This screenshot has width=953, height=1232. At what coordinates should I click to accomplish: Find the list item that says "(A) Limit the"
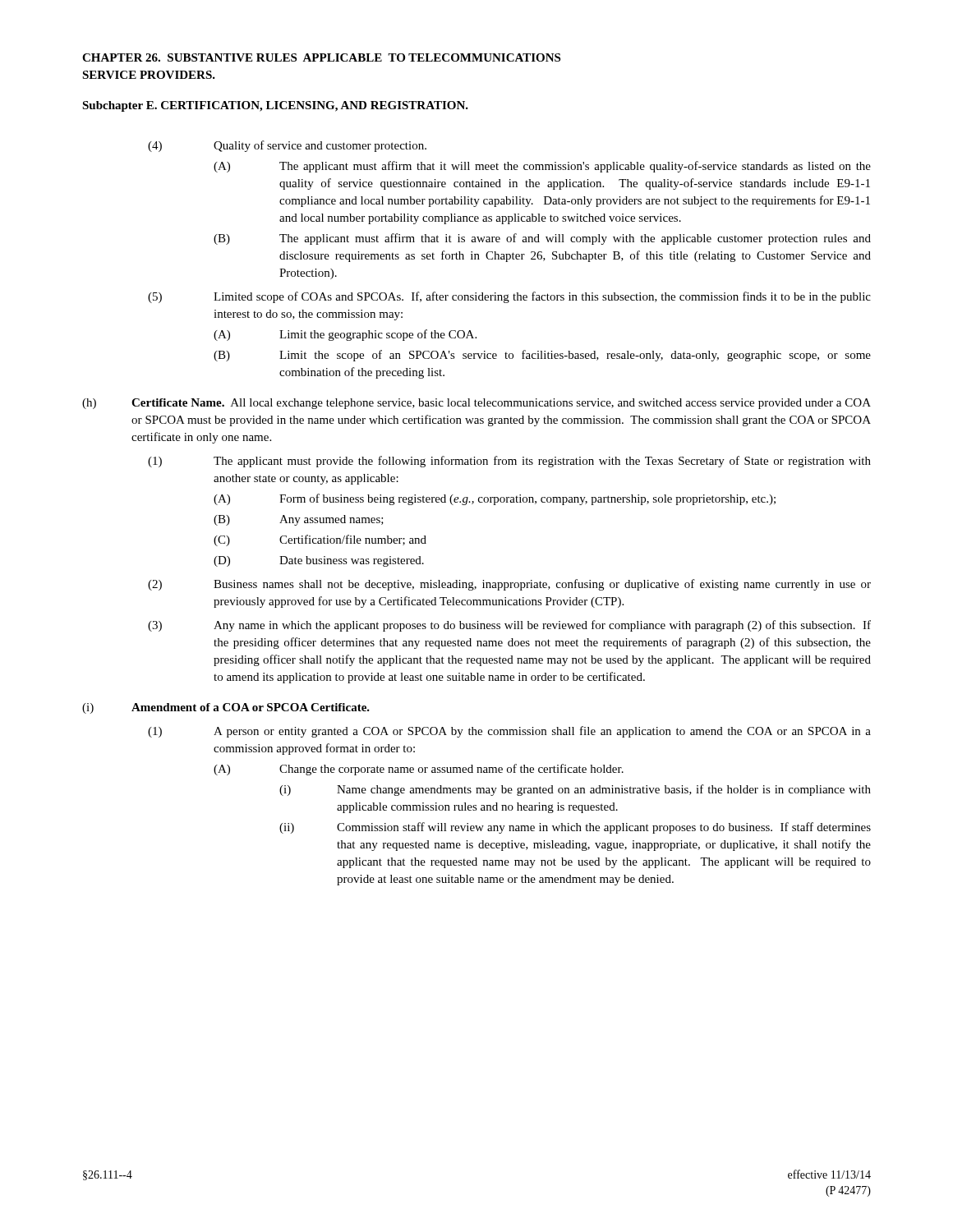345,335
